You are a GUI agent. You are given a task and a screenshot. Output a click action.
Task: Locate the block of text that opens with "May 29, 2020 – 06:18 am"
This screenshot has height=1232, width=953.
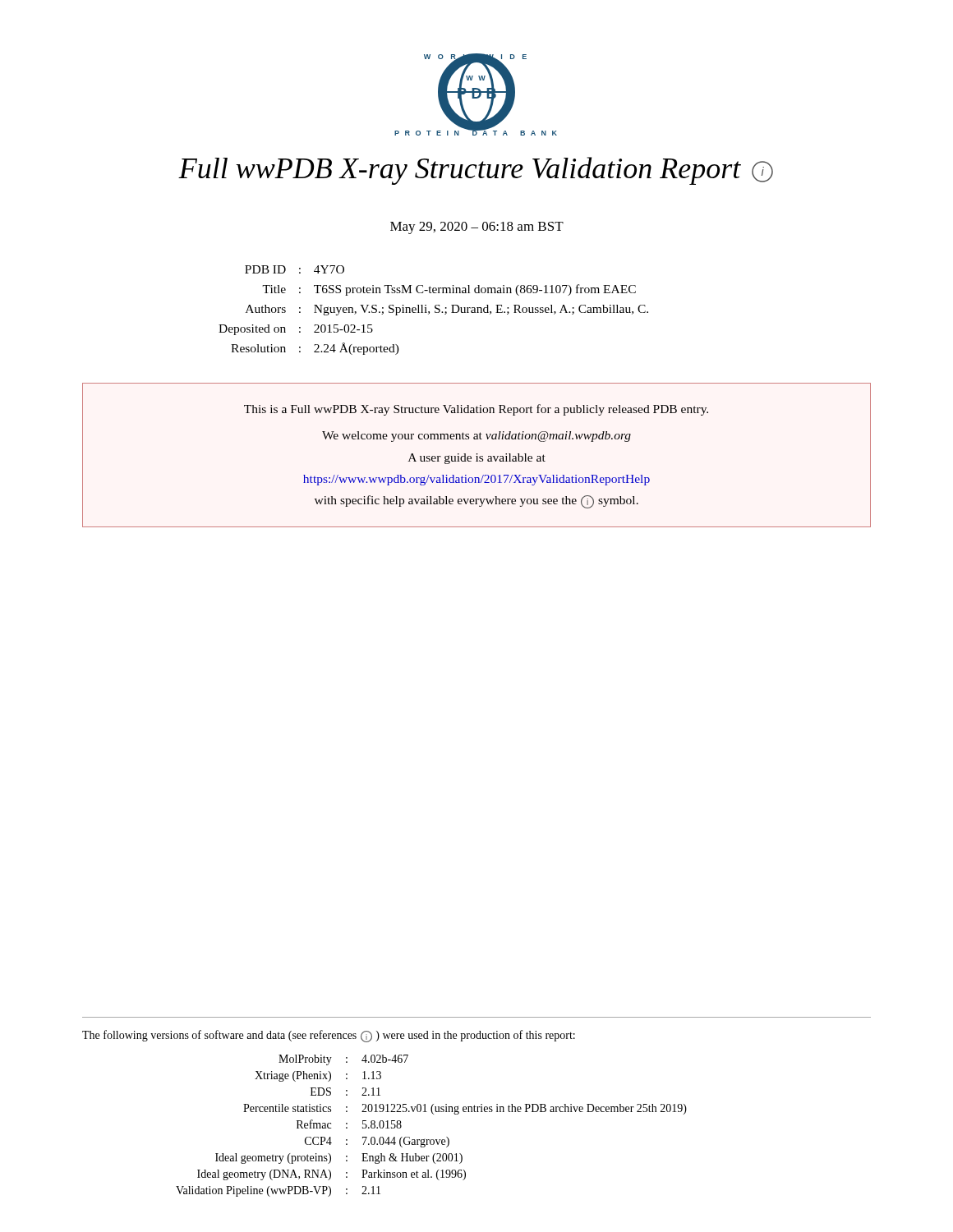coord(476,226)
